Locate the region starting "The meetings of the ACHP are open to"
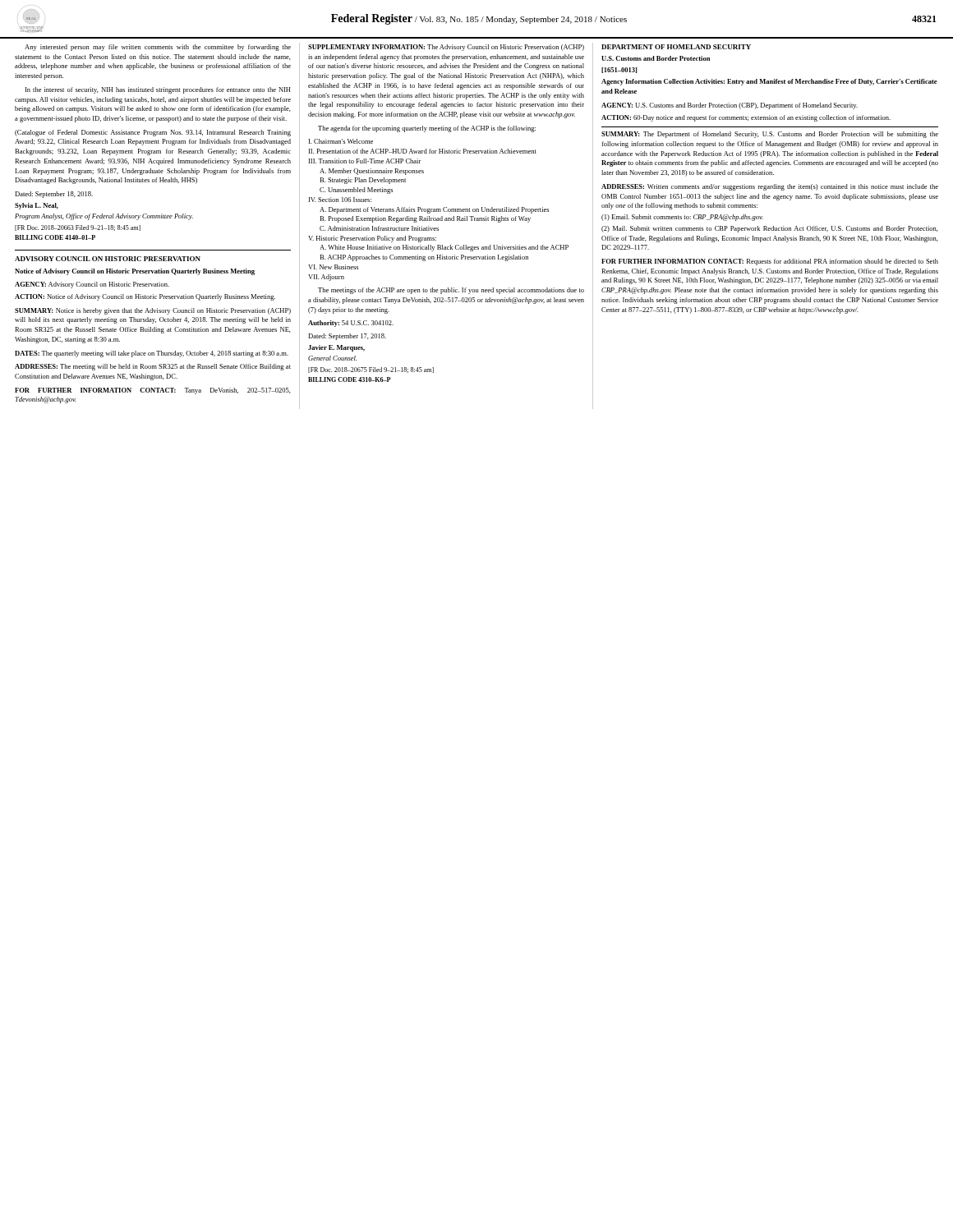953x1232 pixels. 446,300
